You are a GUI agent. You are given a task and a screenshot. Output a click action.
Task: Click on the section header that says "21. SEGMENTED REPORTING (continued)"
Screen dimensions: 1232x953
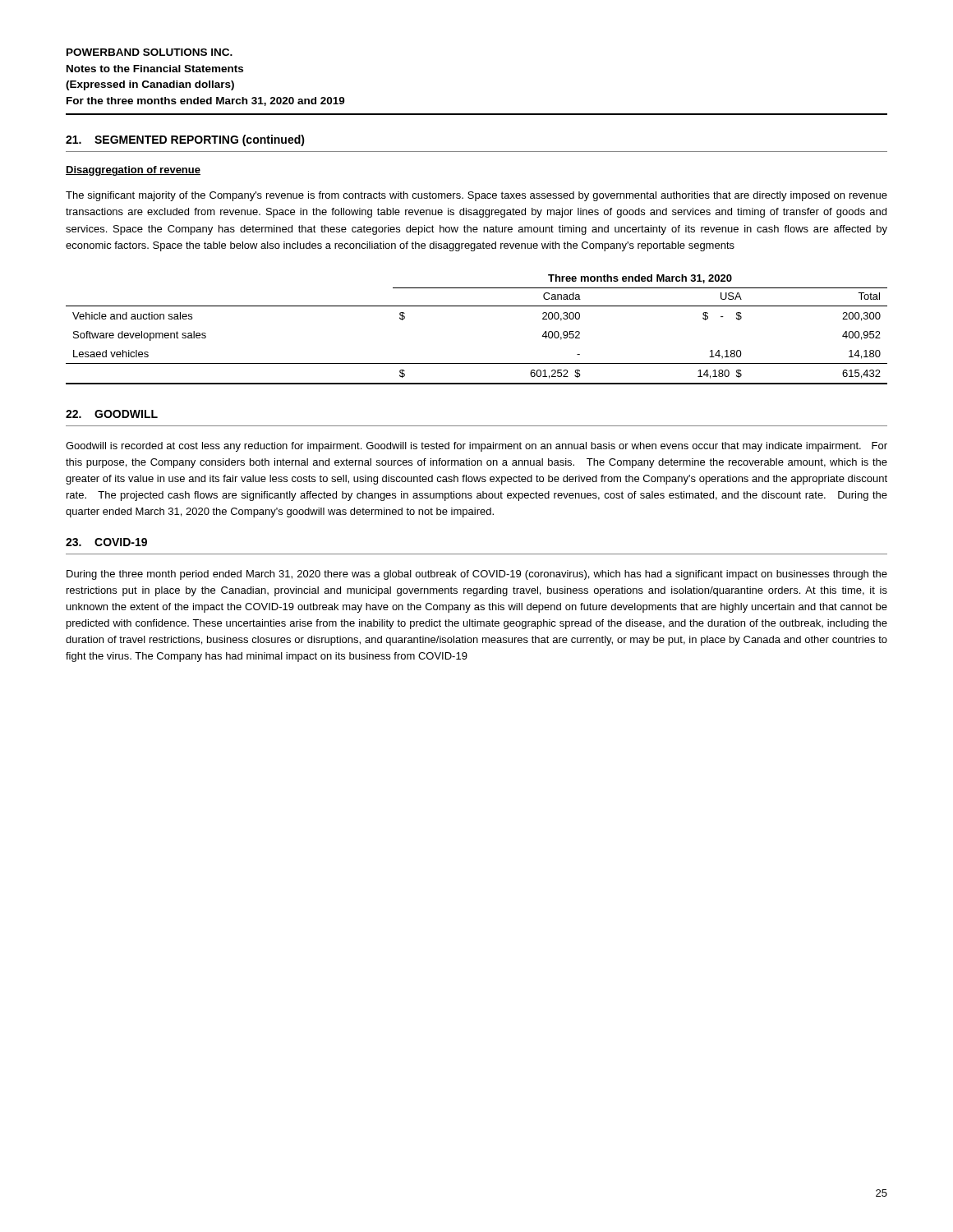[185, 140]
